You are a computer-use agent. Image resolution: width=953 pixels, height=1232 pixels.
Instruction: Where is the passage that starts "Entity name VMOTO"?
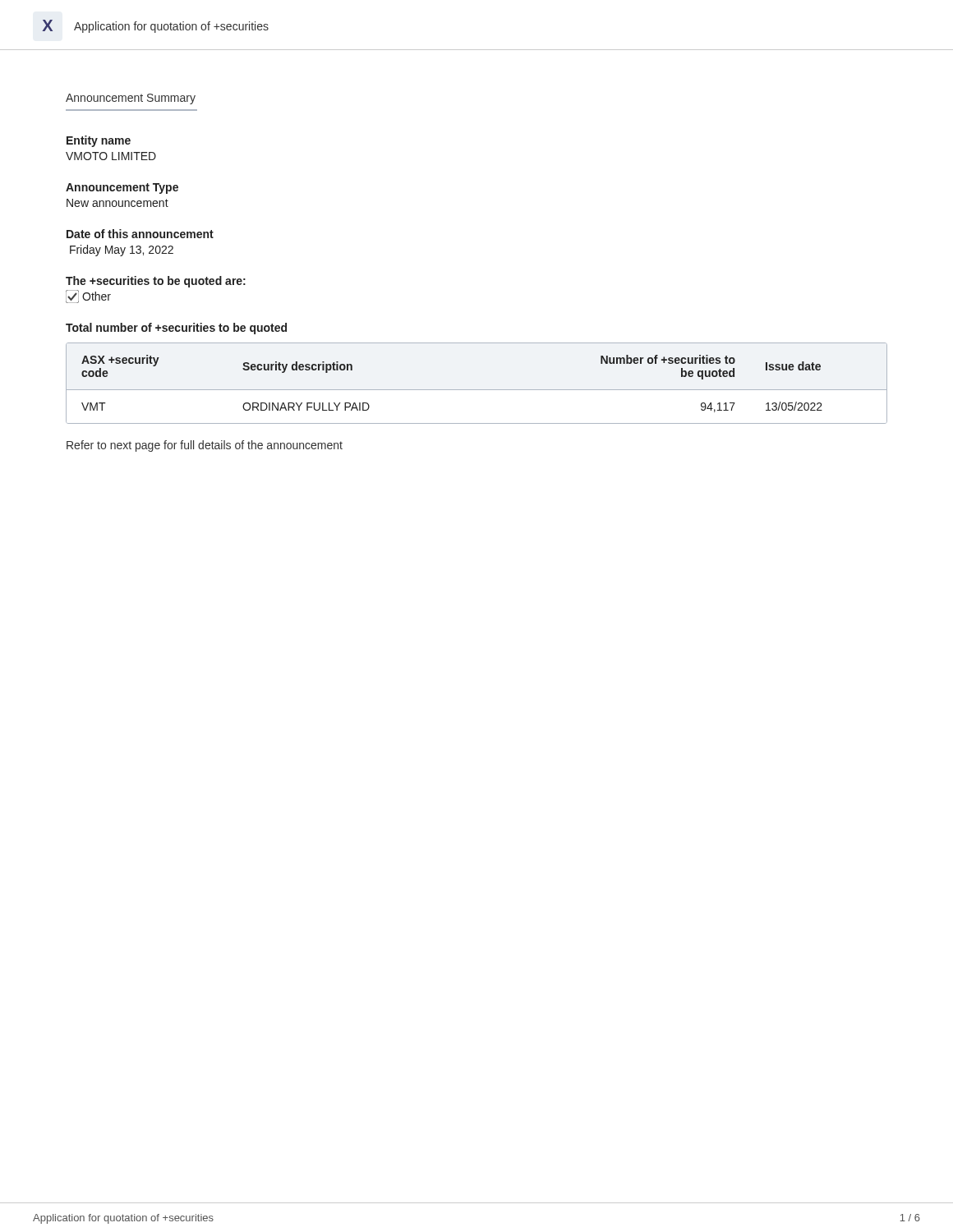99,141
